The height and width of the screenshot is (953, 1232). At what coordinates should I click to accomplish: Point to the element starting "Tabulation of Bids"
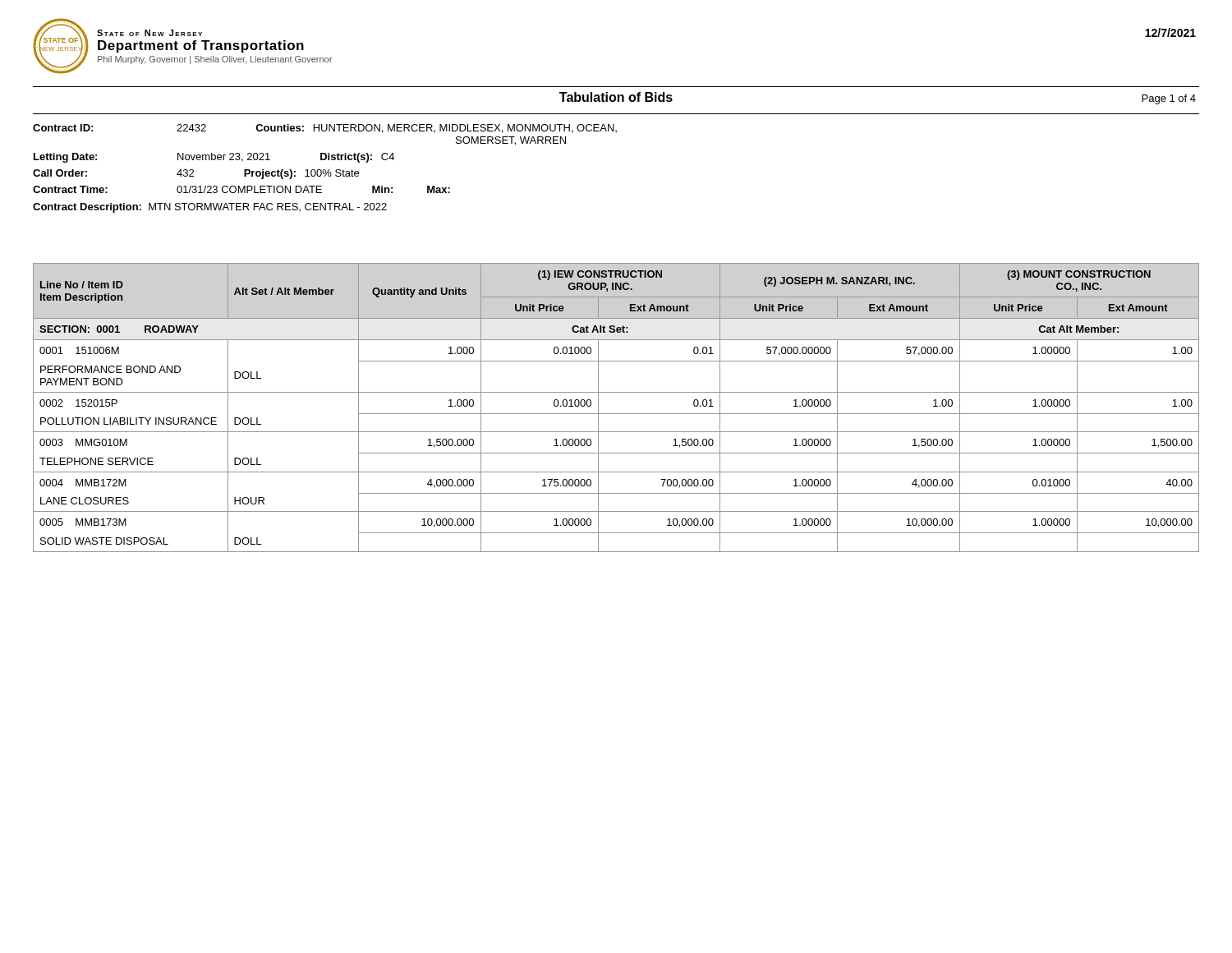point(616,97)
